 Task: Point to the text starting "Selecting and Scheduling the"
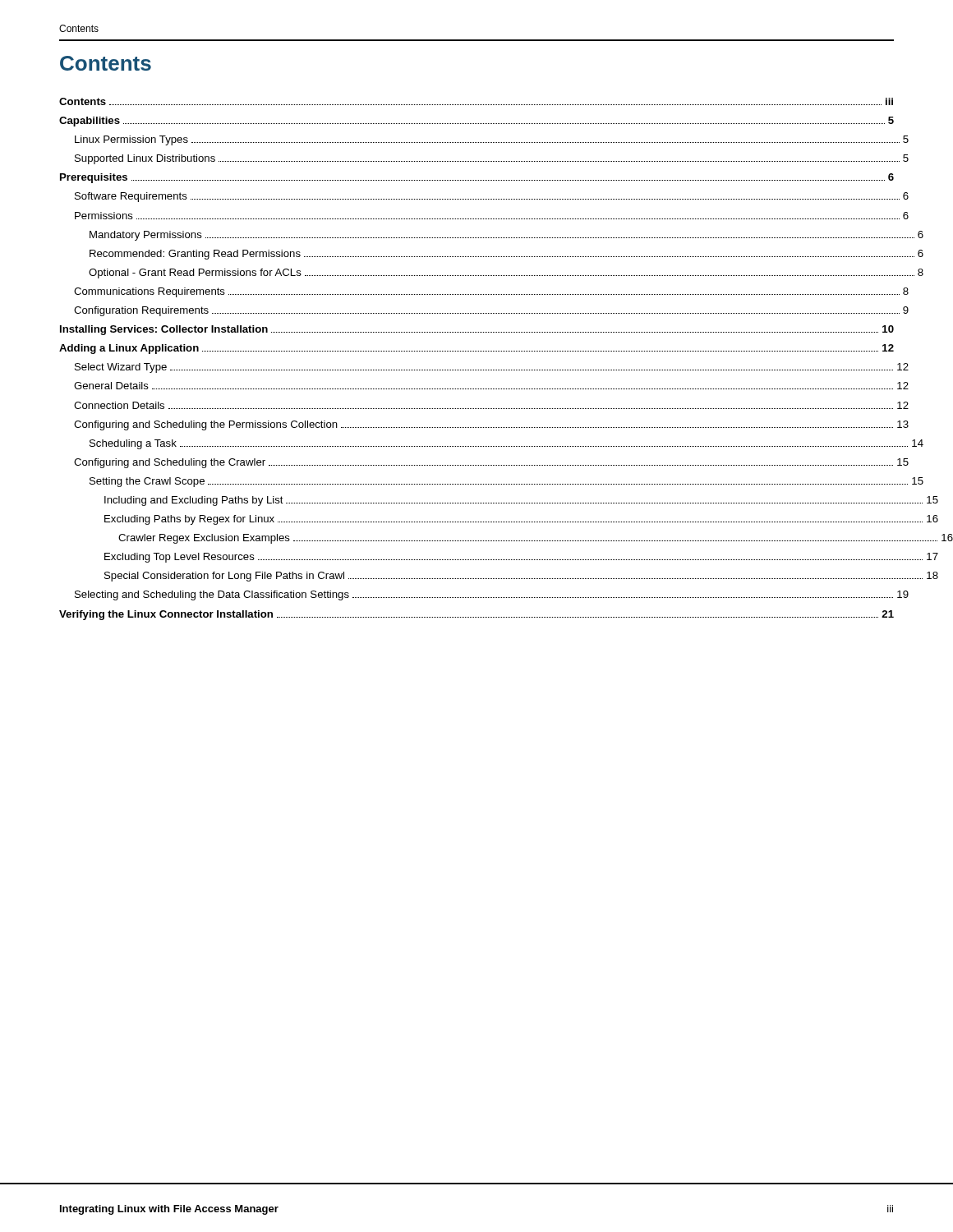(x=491, y=595)
